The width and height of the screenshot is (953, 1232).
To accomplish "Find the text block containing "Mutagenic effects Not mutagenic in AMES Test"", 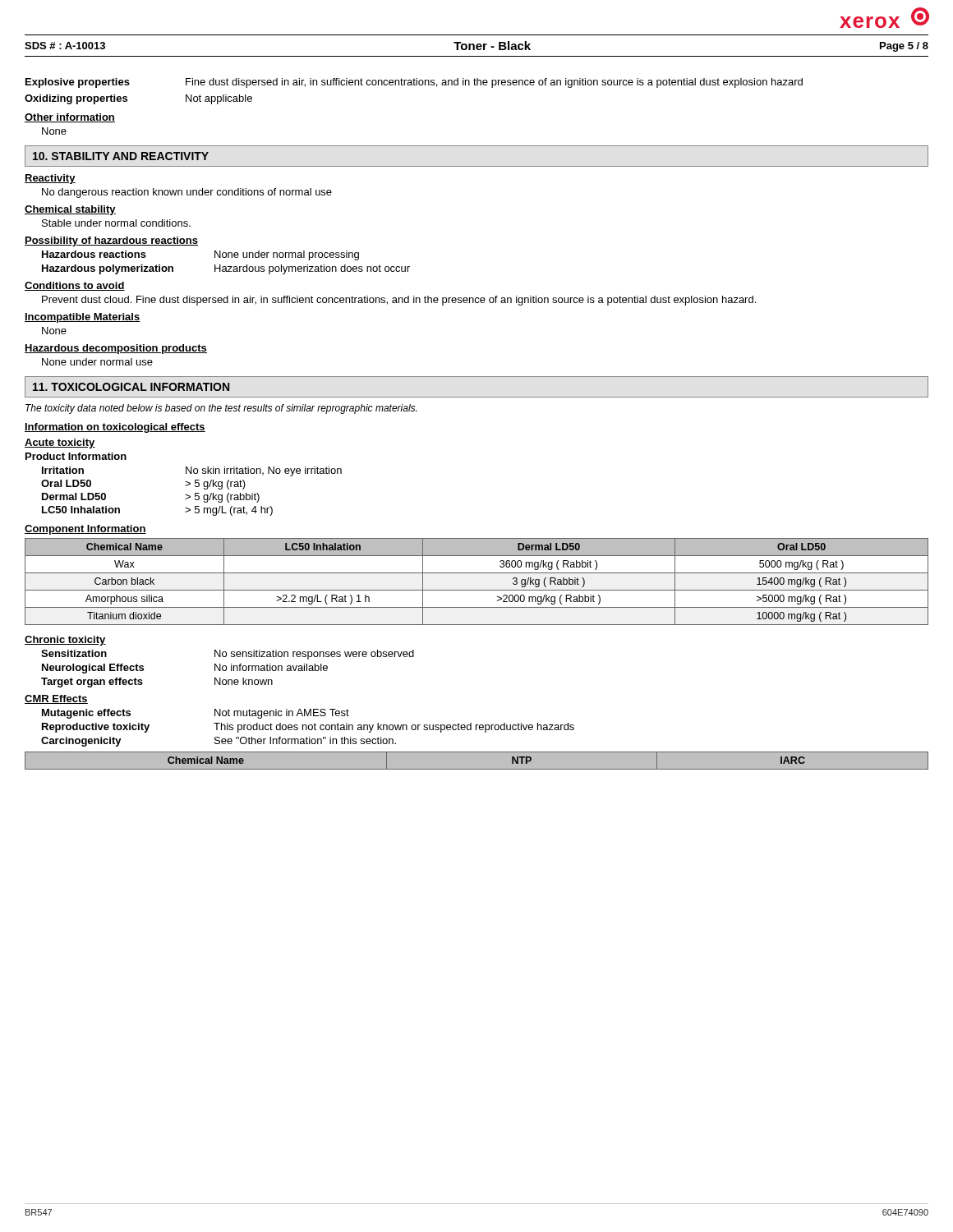I will 485,726.
